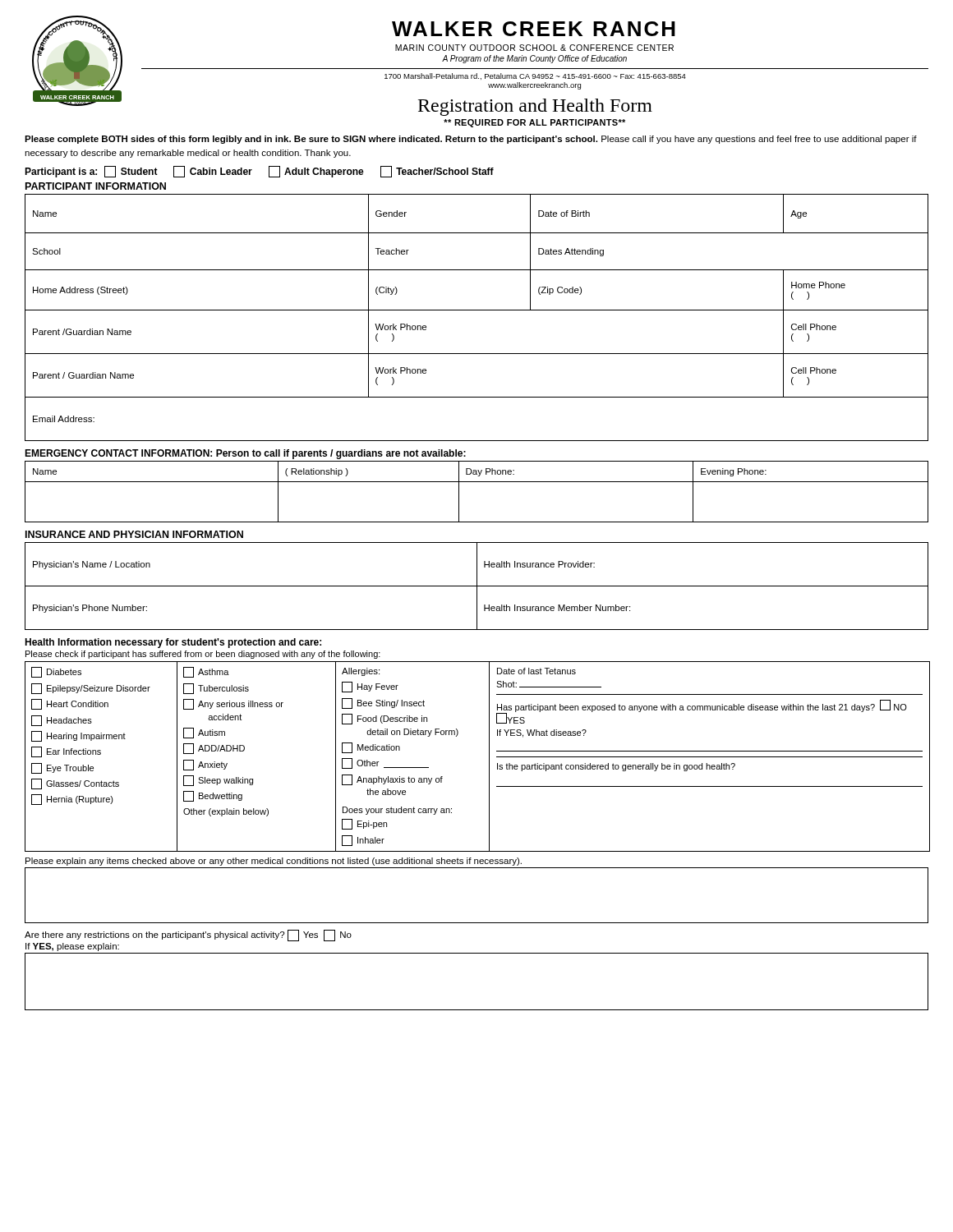Point to "INSURANCE AND PHYSICIAN INFORMATION"
The height and width of the screenshot is (1232, 953).
(x=134, y=535)
